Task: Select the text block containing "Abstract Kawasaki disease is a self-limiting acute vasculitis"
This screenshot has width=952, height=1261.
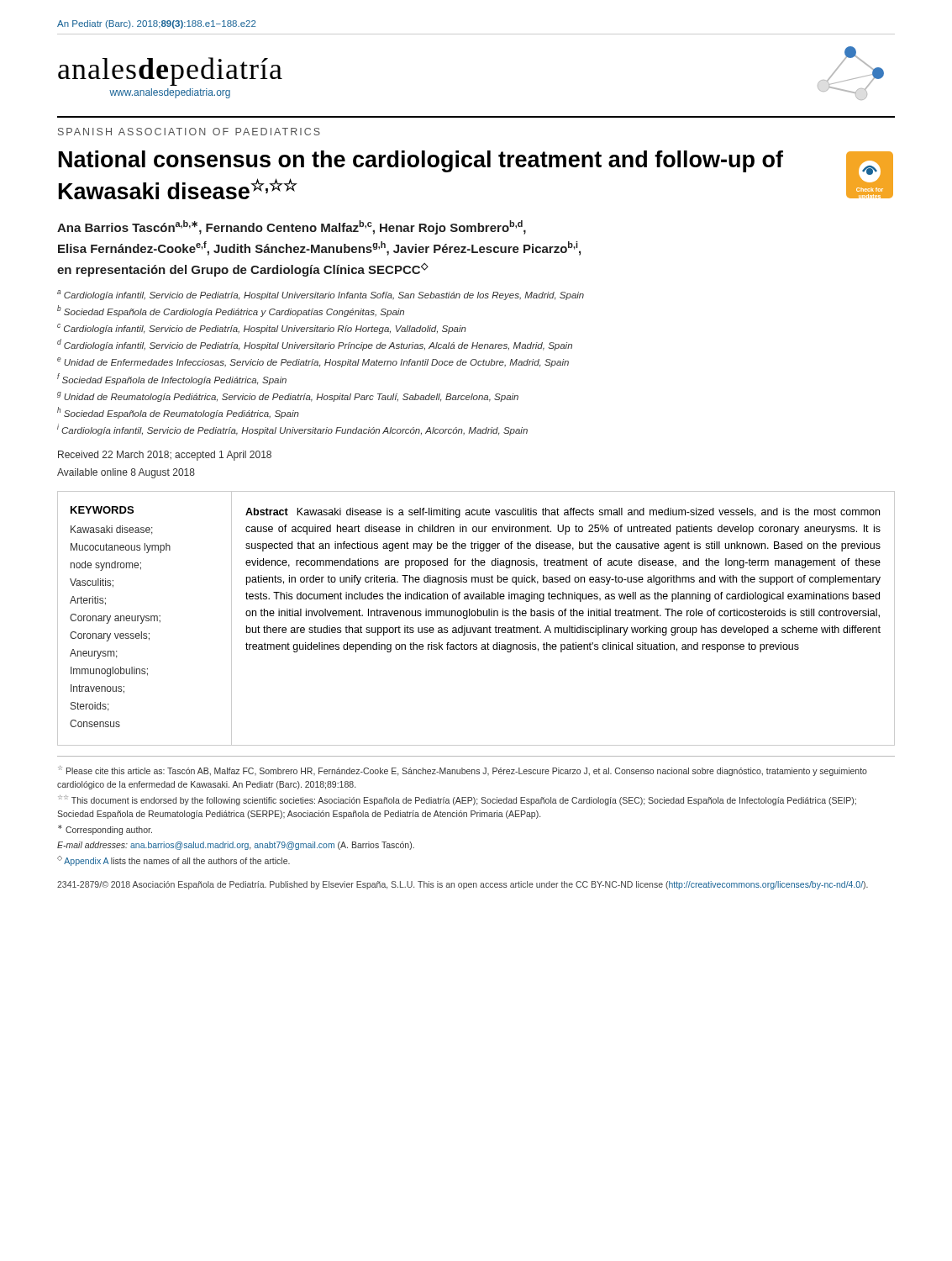Action: 563,579
